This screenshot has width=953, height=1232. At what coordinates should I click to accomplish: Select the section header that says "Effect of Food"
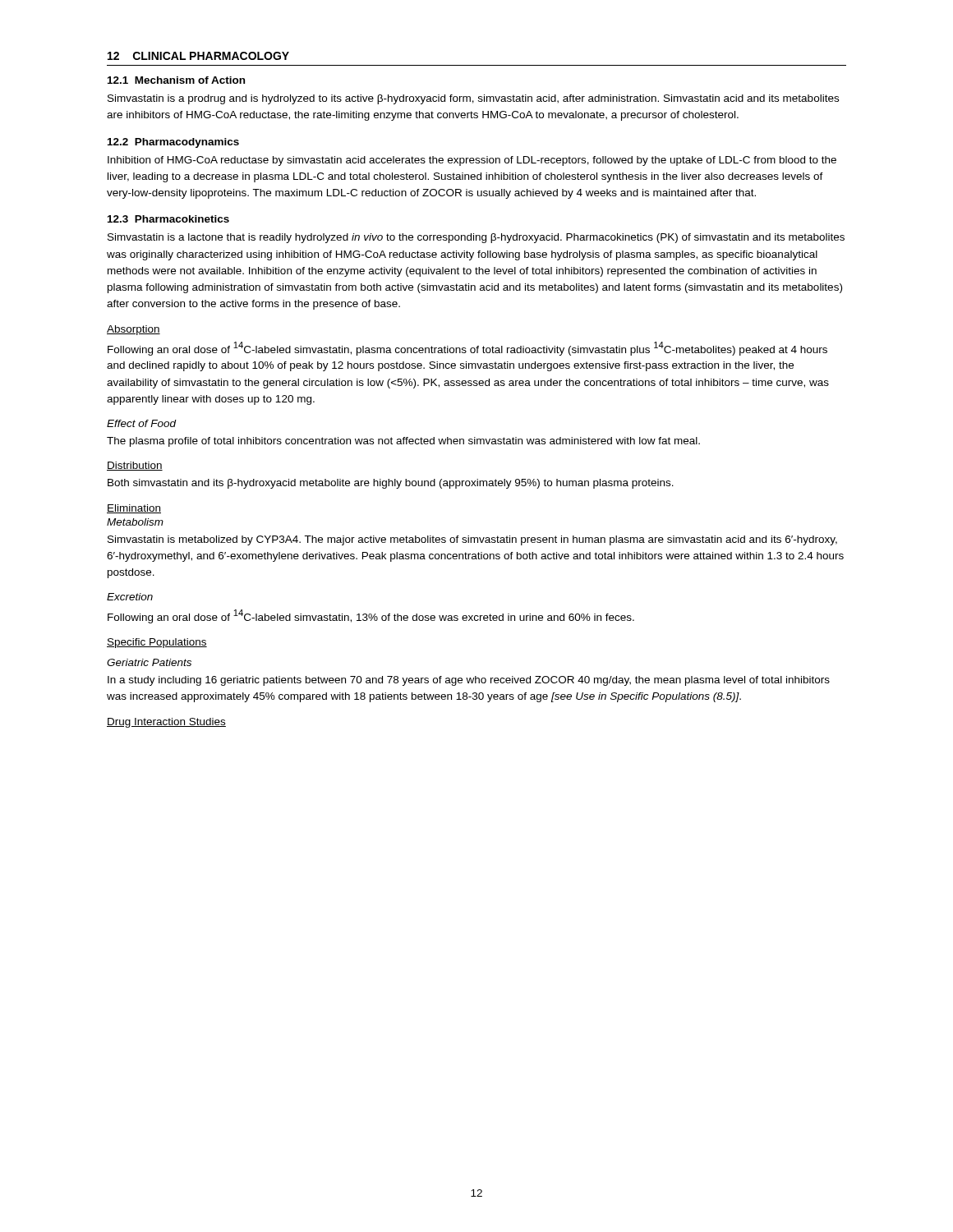tap(141, 423)
